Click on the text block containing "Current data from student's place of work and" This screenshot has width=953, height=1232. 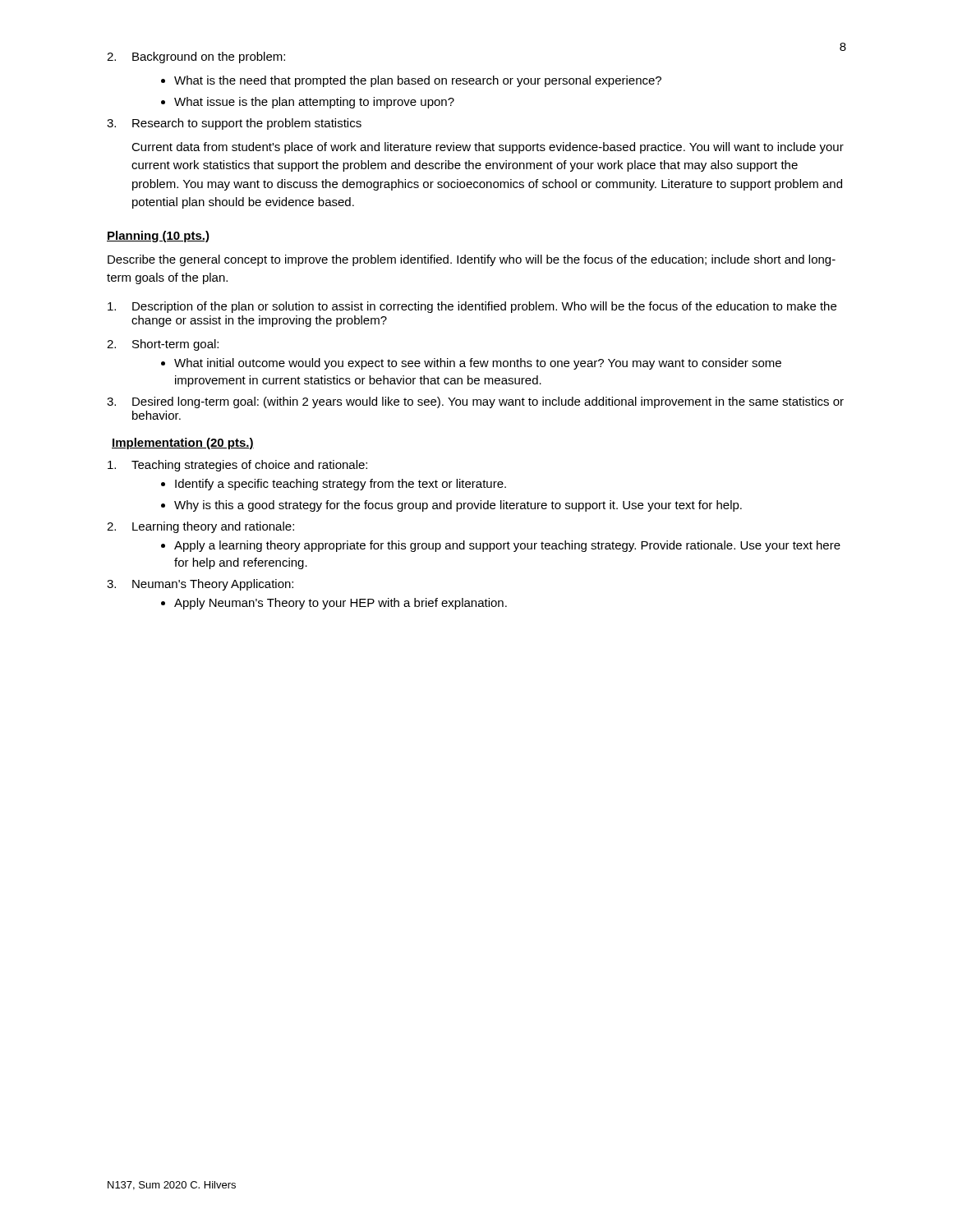coord(487,174)
